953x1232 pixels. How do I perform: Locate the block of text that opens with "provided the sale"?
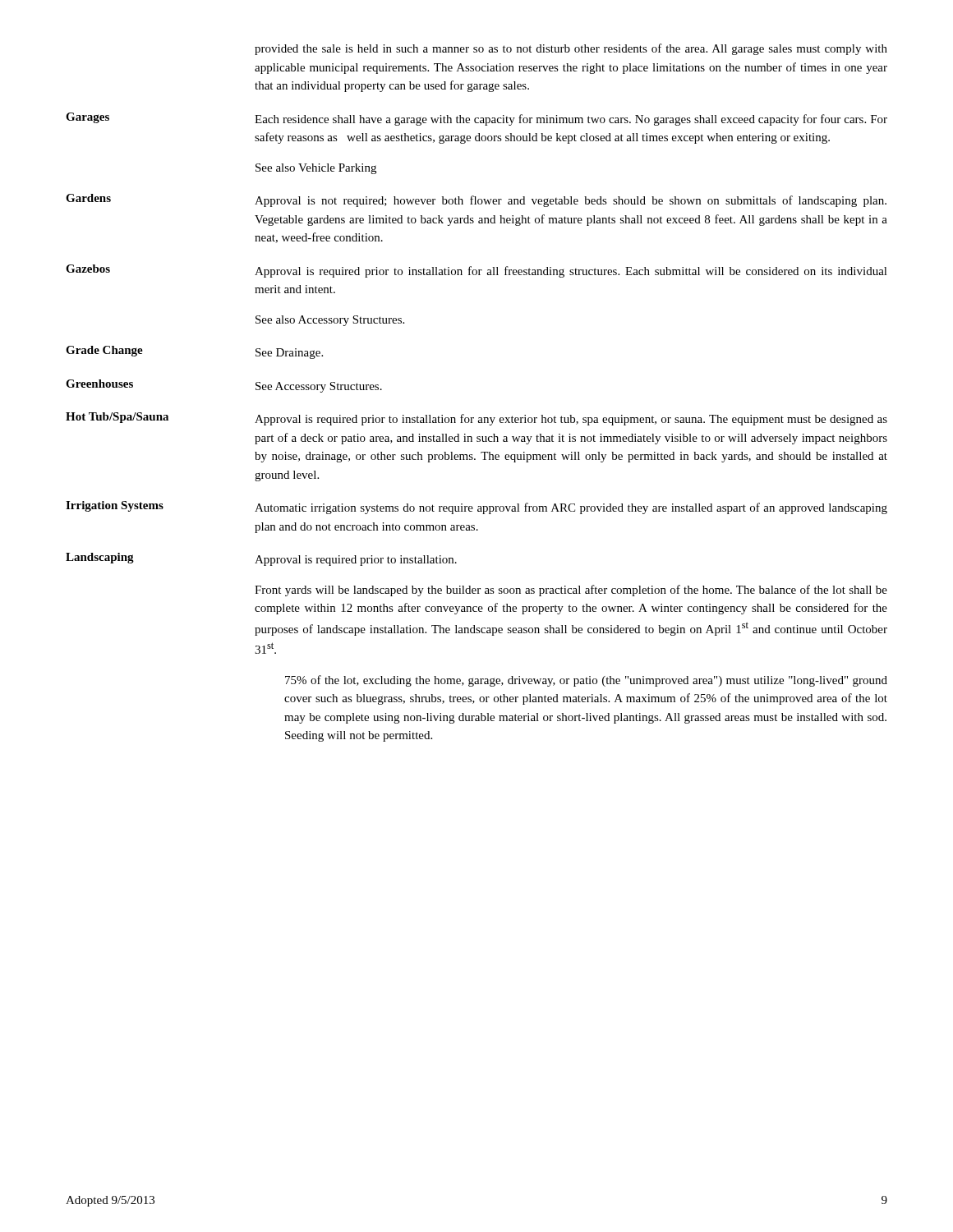pos(571,67)
